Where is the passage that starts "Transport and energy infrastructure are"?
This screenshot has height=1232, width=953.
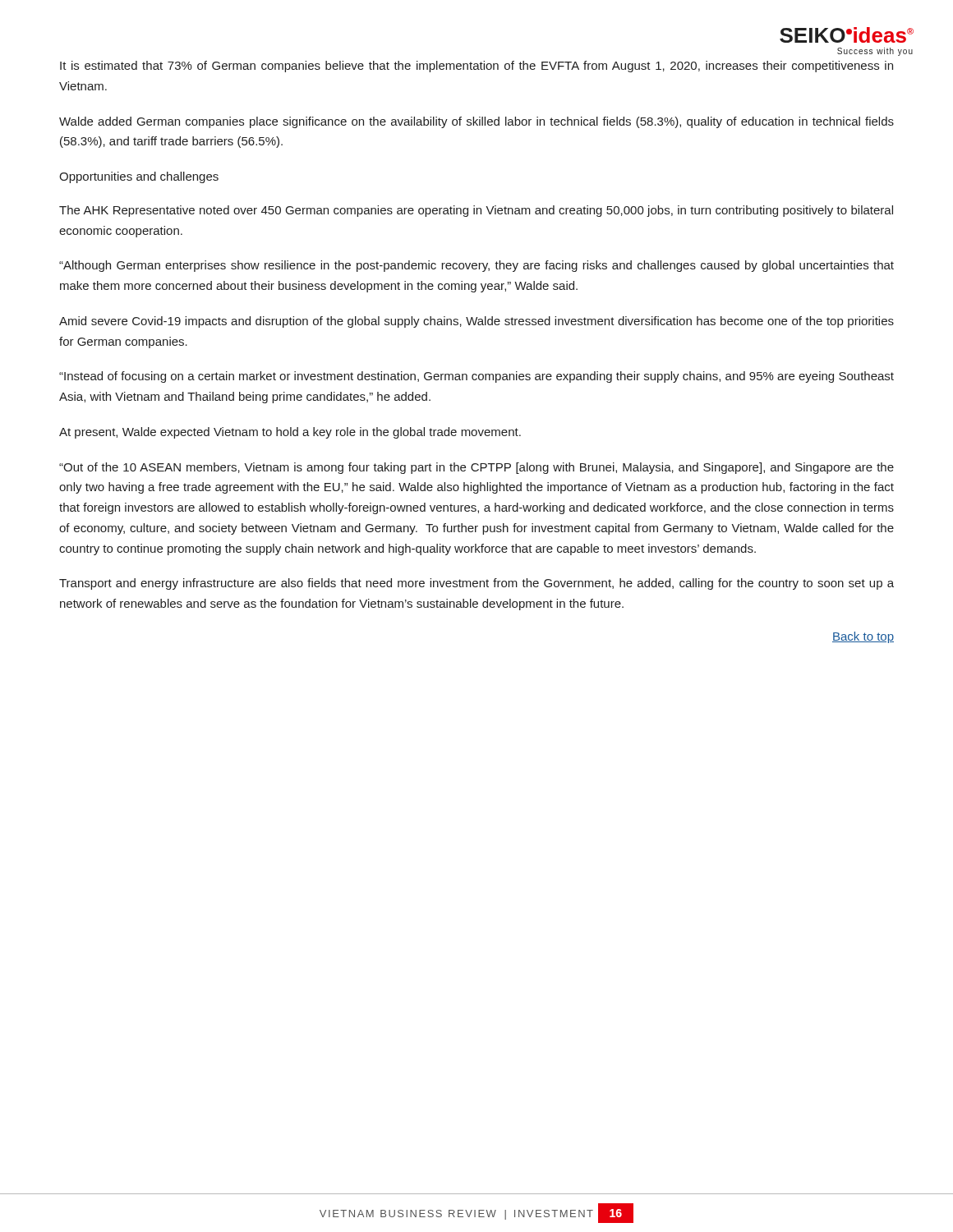476,593
